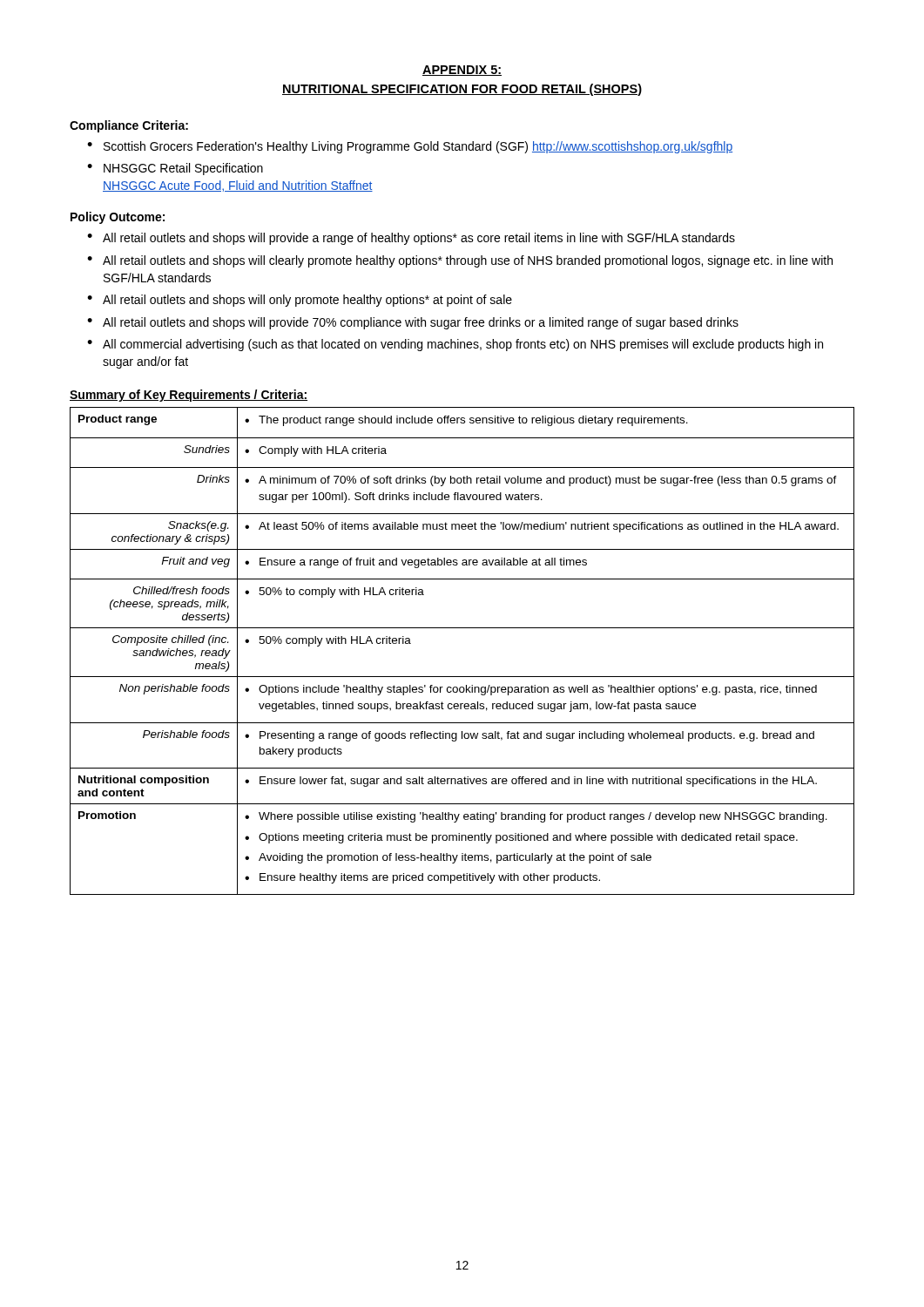
Task: Point to "Policy Outcome:"
Action: [x=118, y=217]
